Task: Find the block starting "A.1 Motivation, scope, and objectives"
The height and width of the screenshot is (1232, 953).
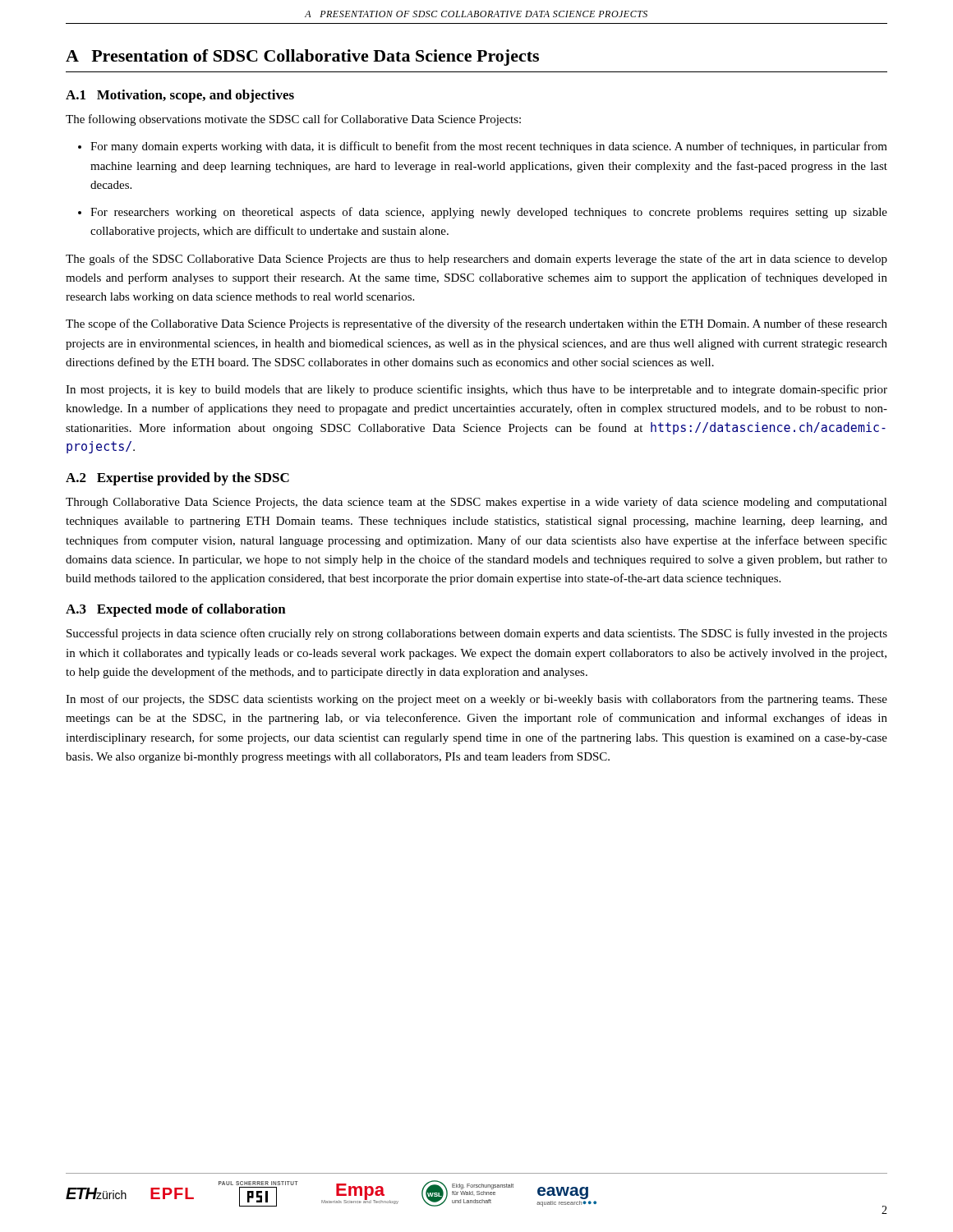Action: tap(180, 96)
